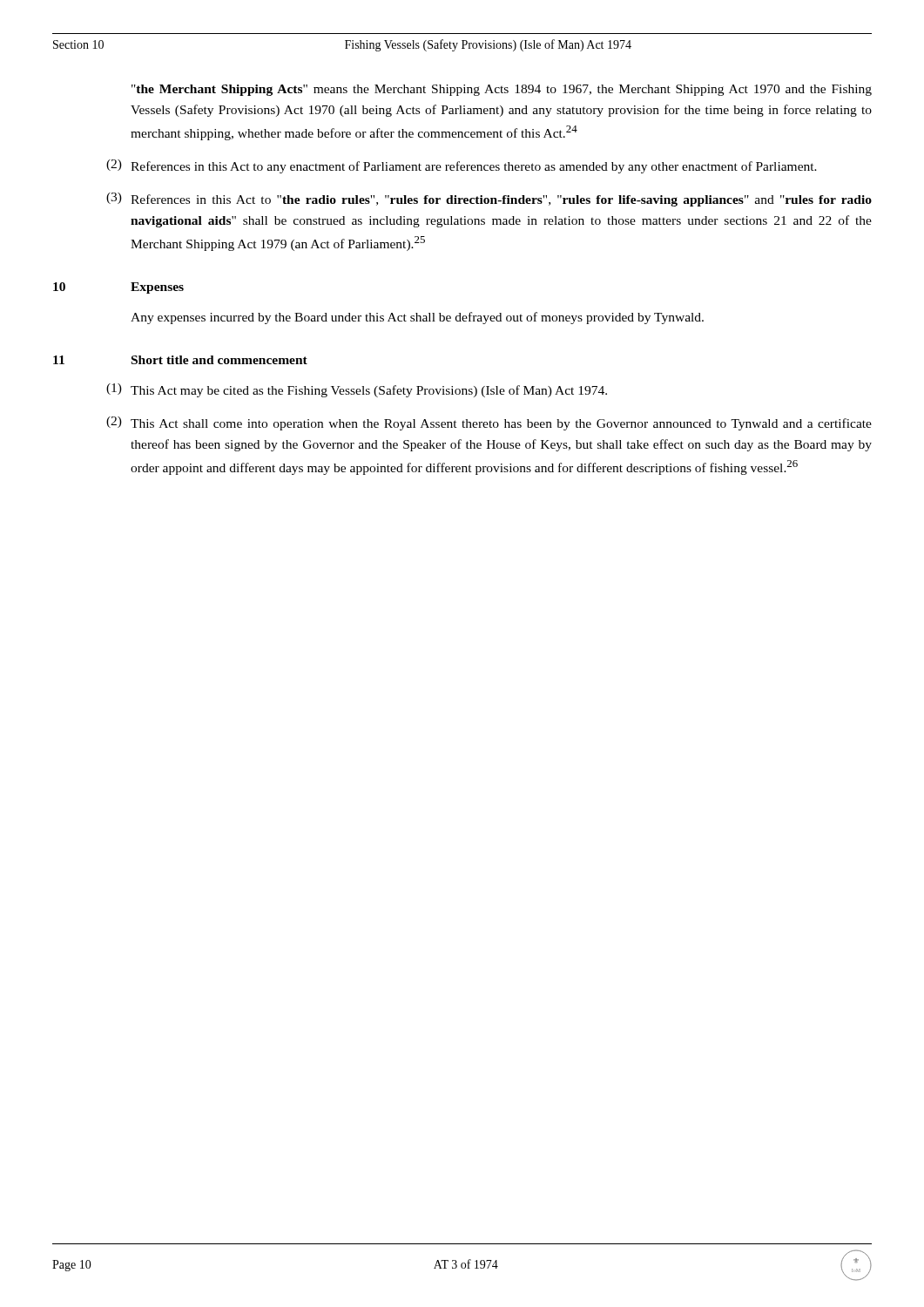Screen dimensions: 1307x924
Task: Locate the passage starting ""the Merchant Shipping Acts" means the Merchant"
Action: pos(501,111)
